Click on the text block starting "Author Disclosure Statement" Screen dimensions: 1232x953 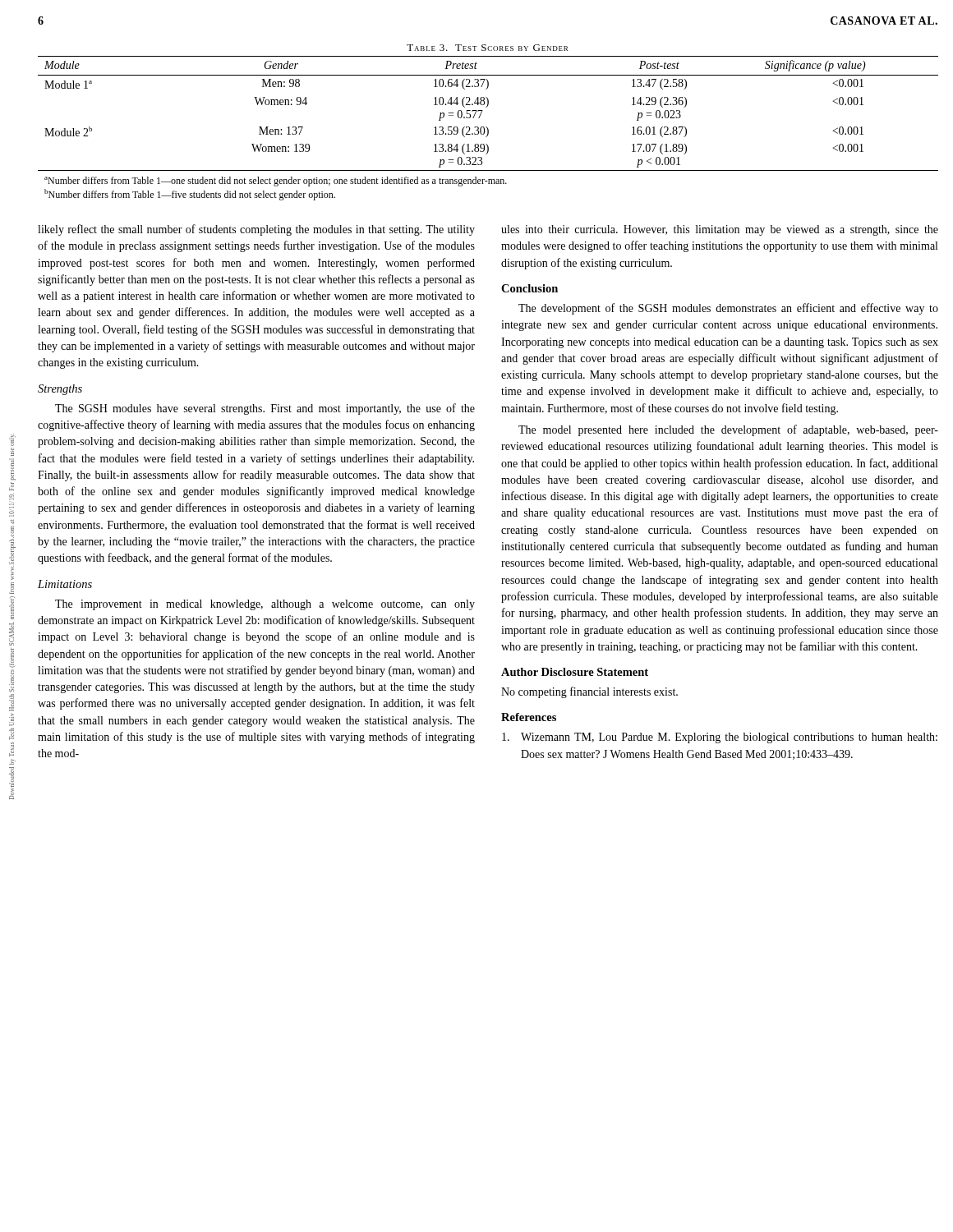click(x=575, y=672)
